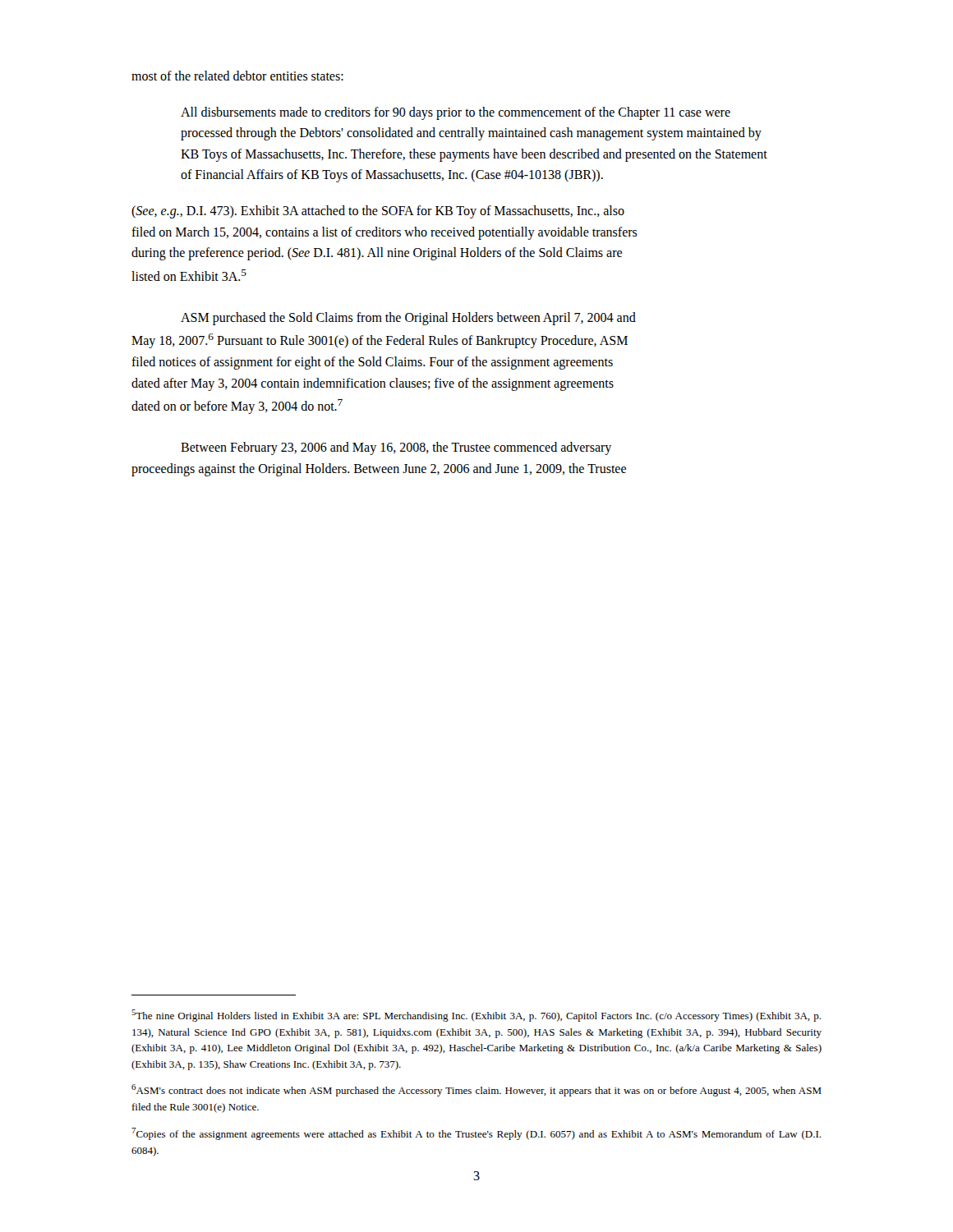This screenshot has height=1232, width=953.
Task: Navigate to the element starting "6ASM's contract does"
Action: tap(476, 1097)
